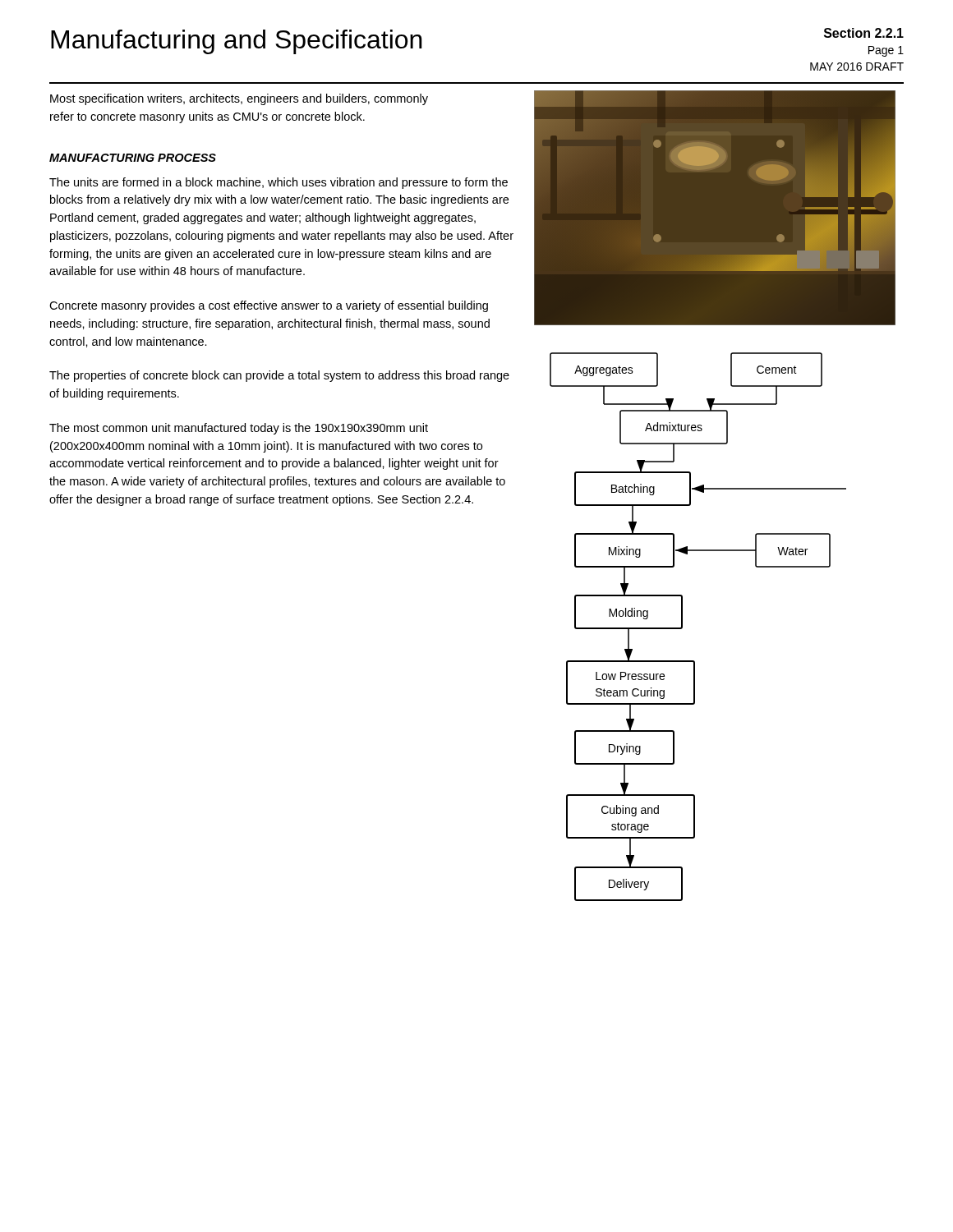Select the section header containing "MANUFACTURING PROCESS"
Screen dimensions: 1232x953
pos(133,157)
